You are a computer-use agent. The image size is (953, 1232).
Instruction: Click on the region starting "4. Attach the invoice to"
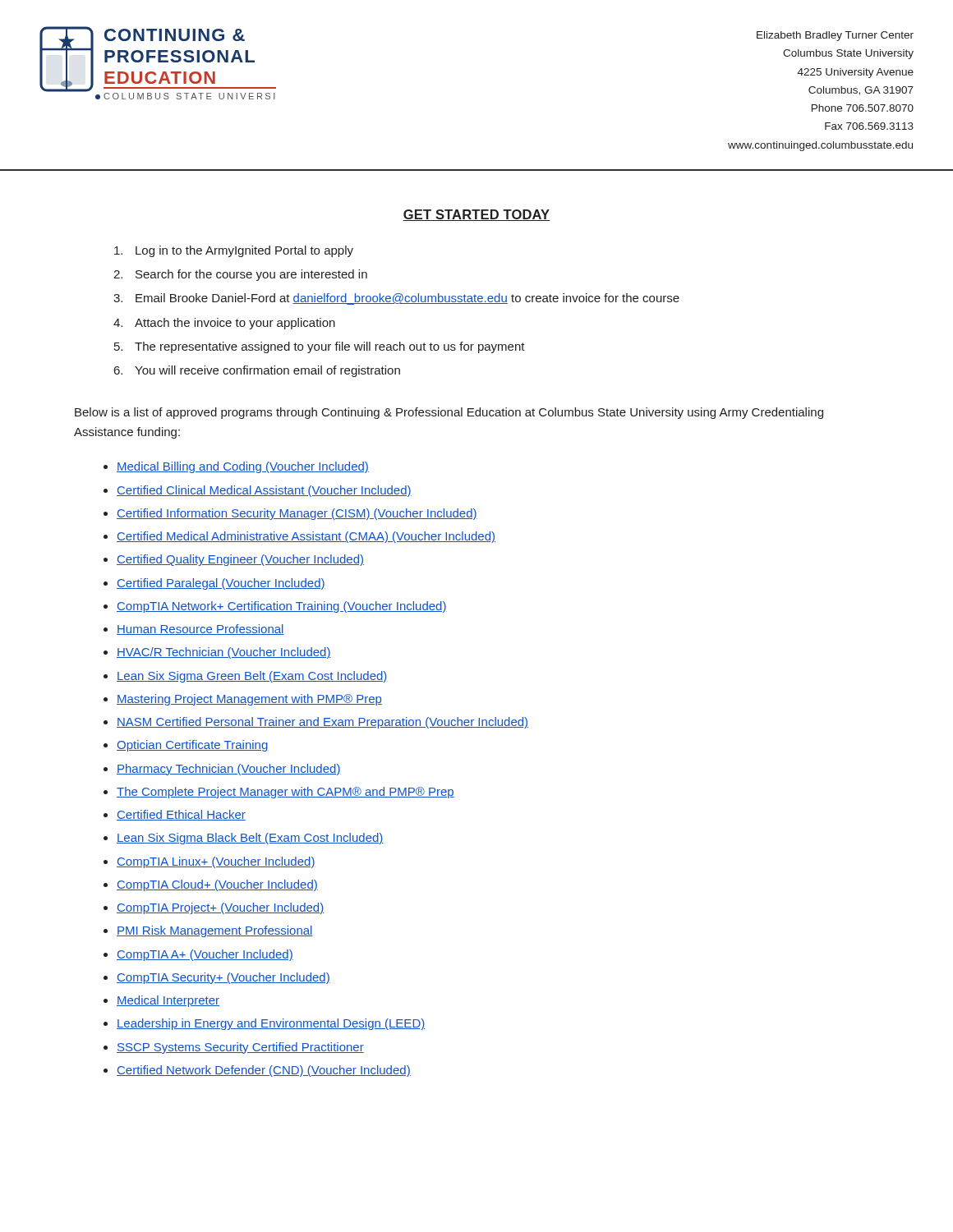224,322
